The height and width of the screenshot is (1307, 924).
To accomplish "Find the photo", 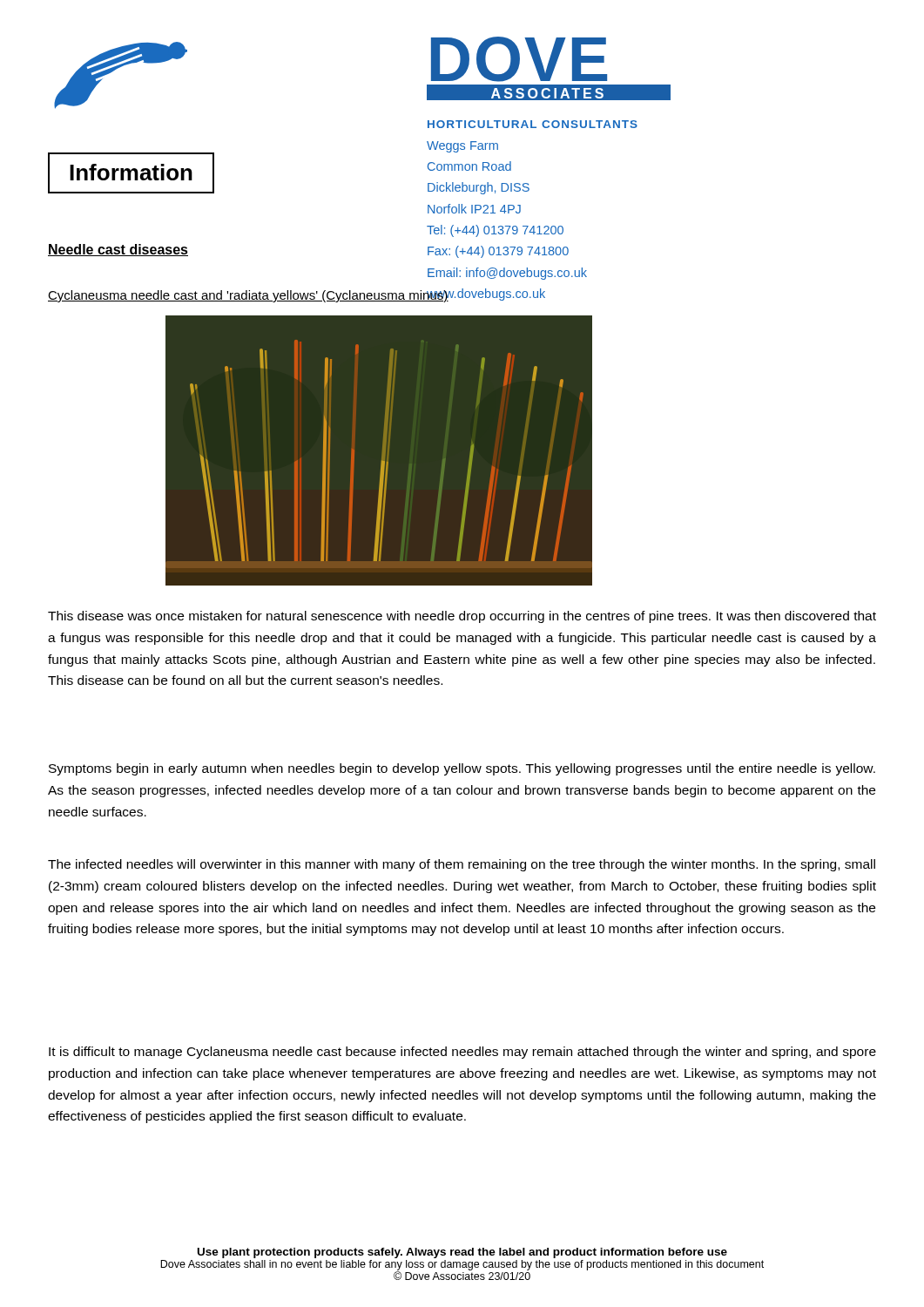I will point(379,450).
